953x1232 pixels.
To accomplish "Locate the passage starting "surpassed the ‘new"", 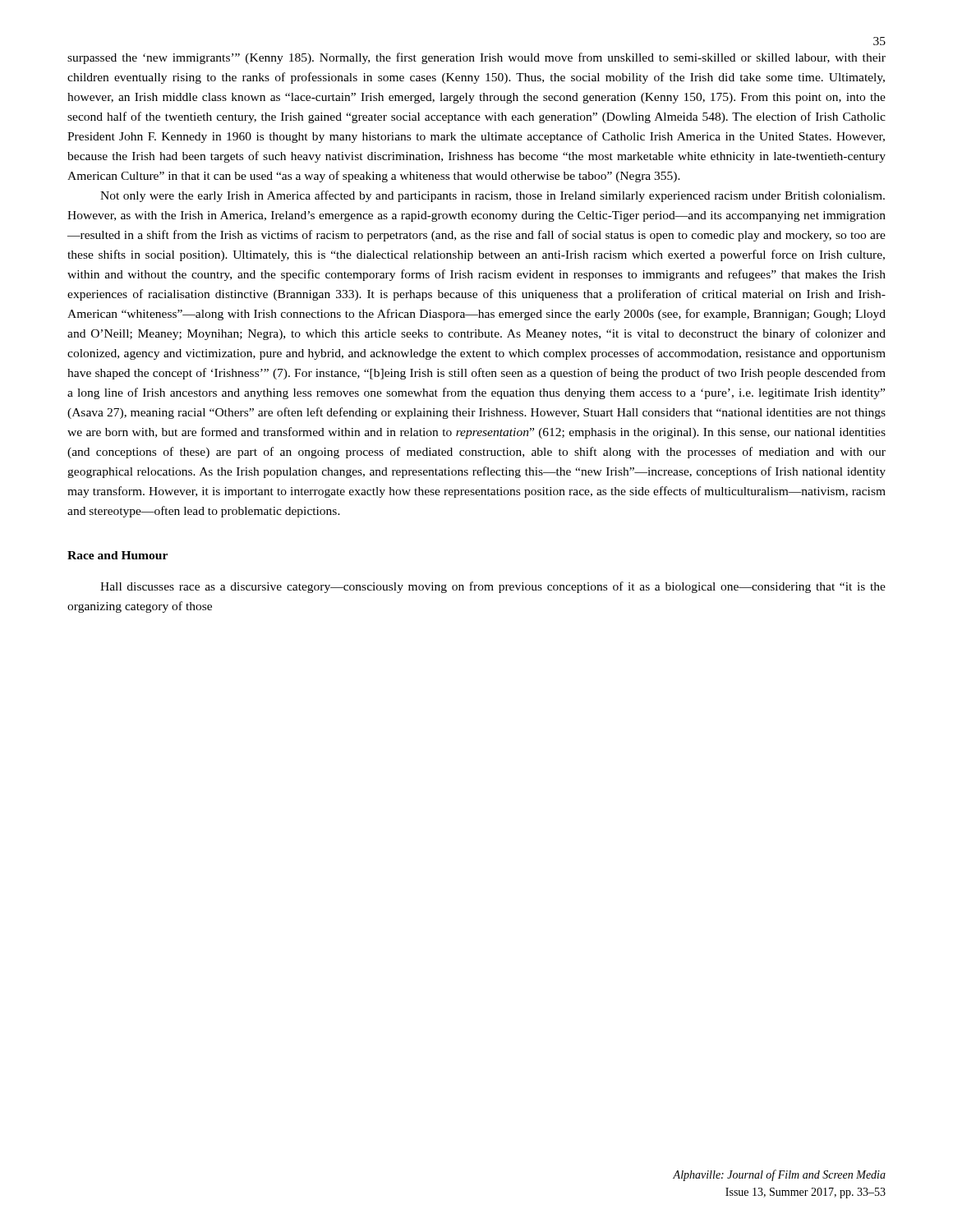I will [476, 116].
